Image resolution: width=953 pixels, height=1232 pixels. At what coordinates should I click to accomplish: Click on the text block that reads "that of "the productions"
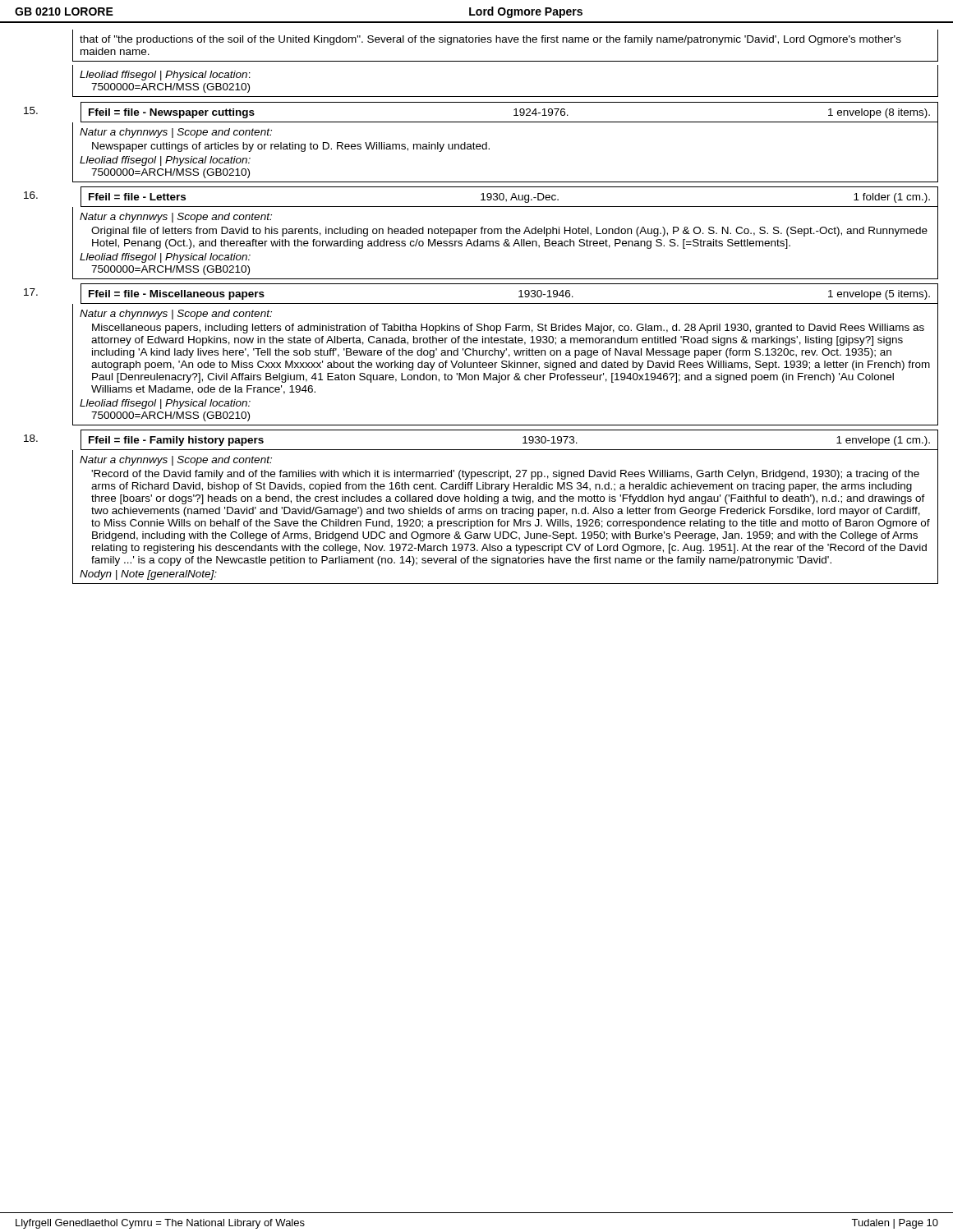click(490, 45)
